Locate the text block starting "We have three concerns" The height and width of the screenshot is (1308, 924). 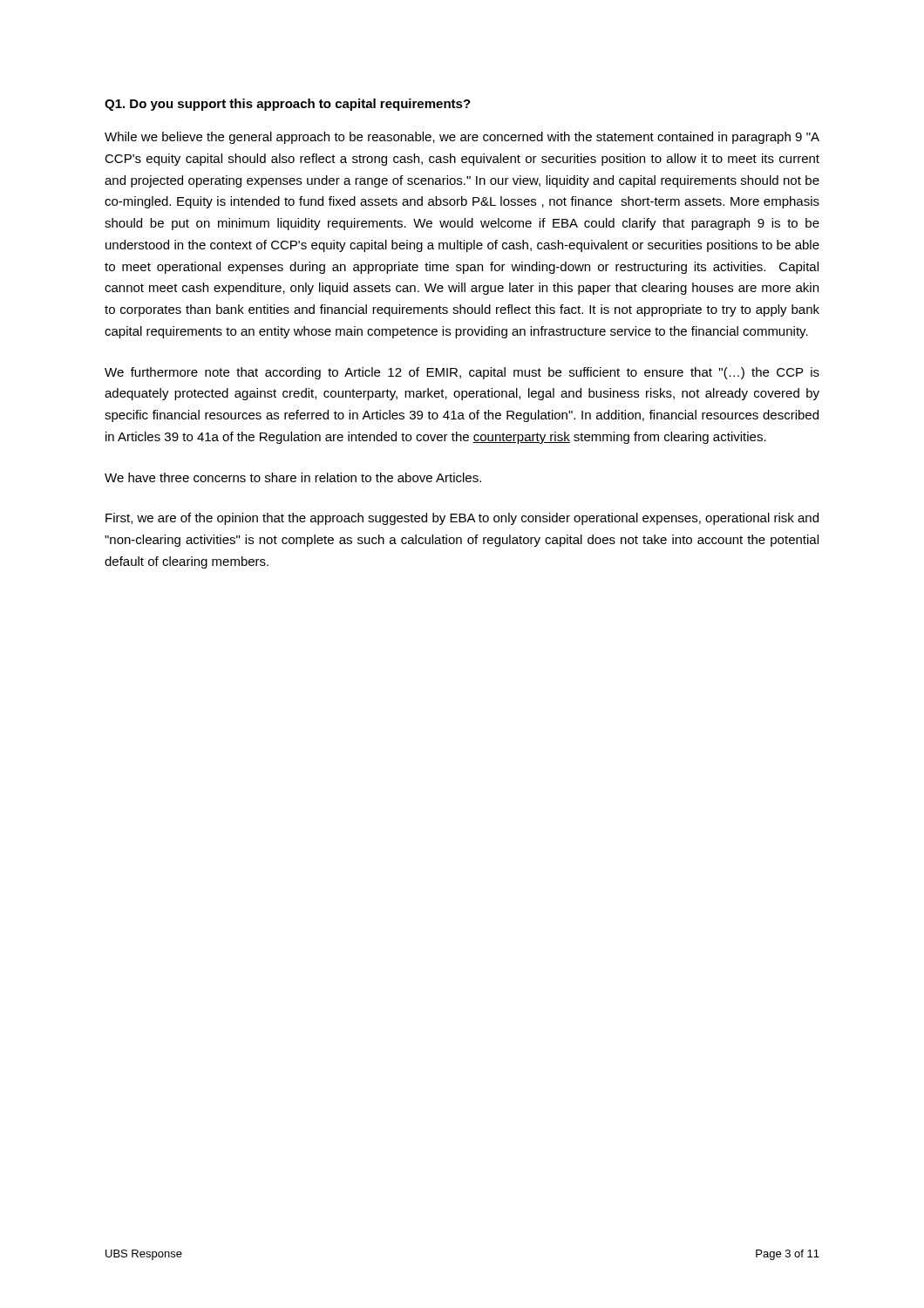click(293, 477)
